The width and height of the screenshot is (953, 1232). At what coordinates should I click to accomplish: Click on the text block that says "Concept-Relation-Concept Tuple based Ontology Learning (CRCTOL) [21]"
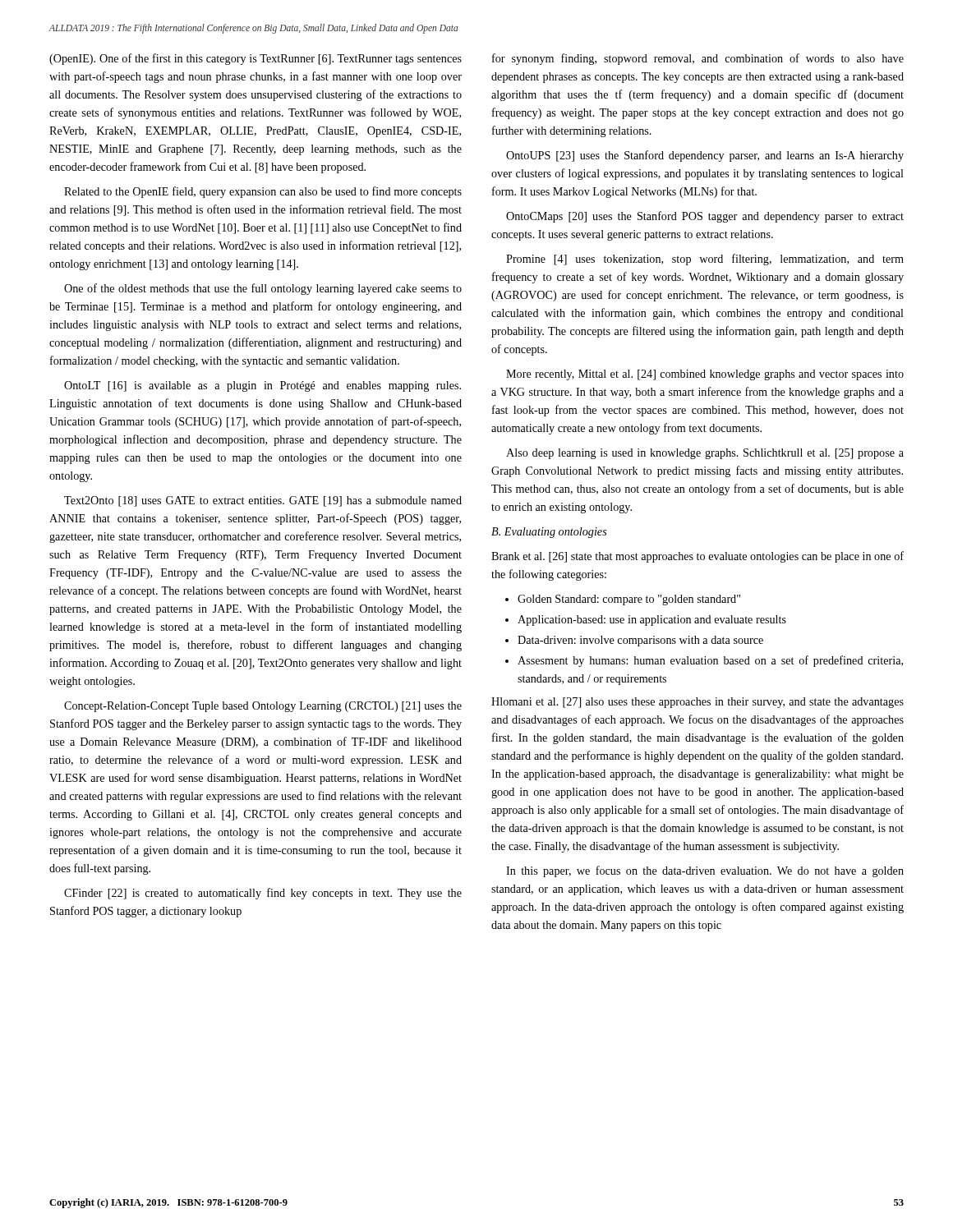tap(255, 787)
